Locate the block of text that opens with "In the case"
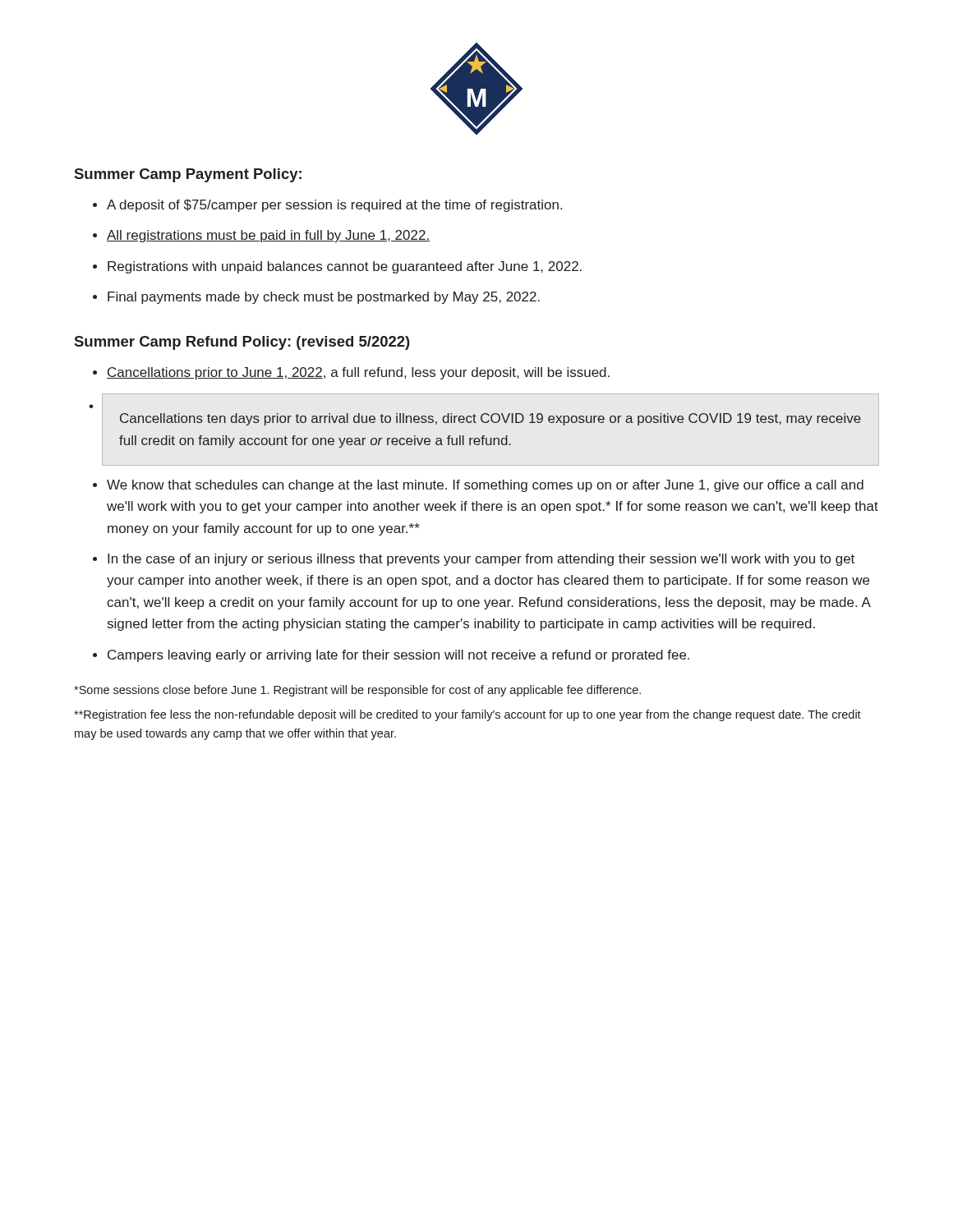Viewport: 953px width, 1232px height. [488, 591]
